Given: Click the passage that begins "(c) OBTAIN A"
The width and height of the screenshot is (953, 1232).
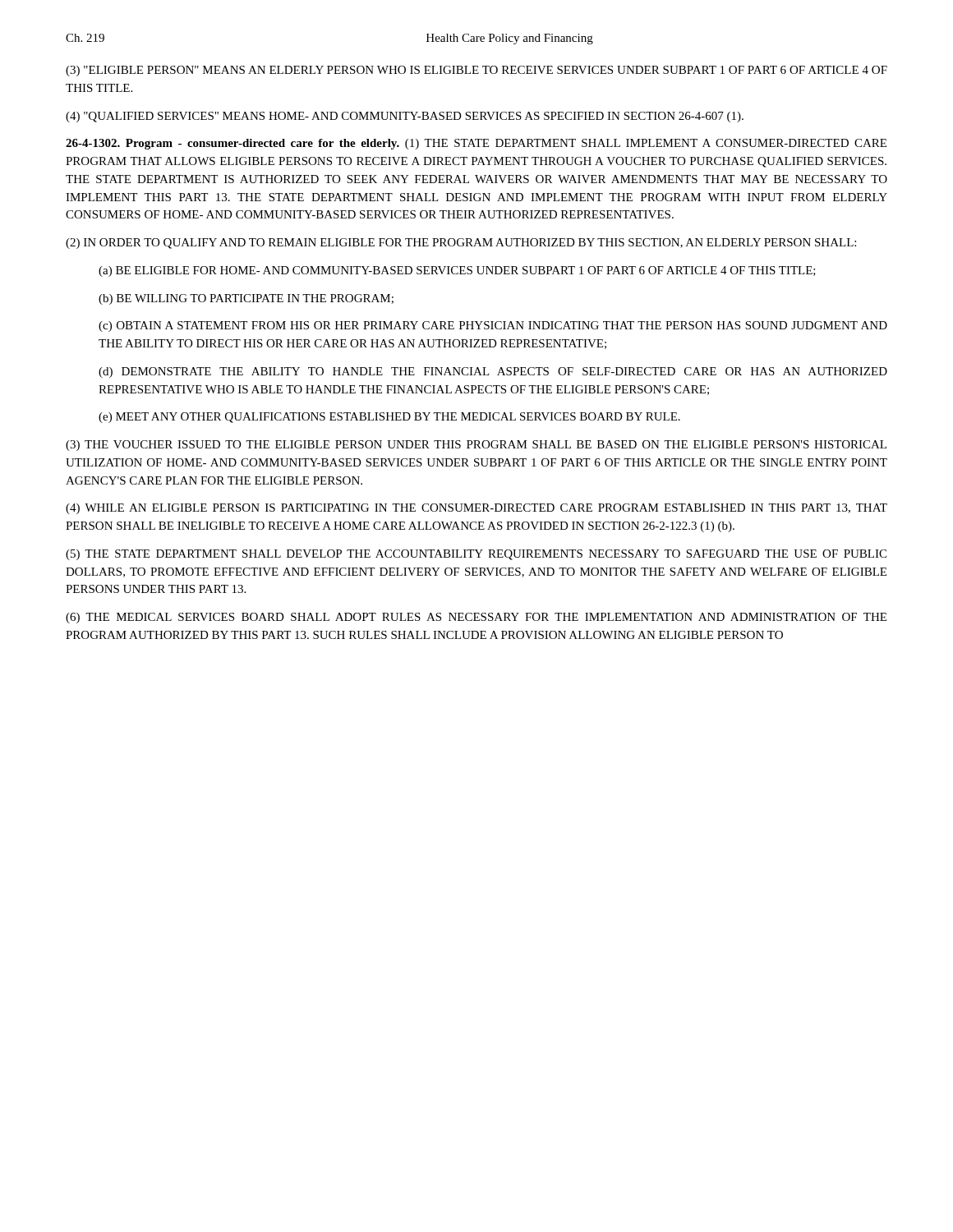Looking at the screenshot, I should [x=493, y=334].
